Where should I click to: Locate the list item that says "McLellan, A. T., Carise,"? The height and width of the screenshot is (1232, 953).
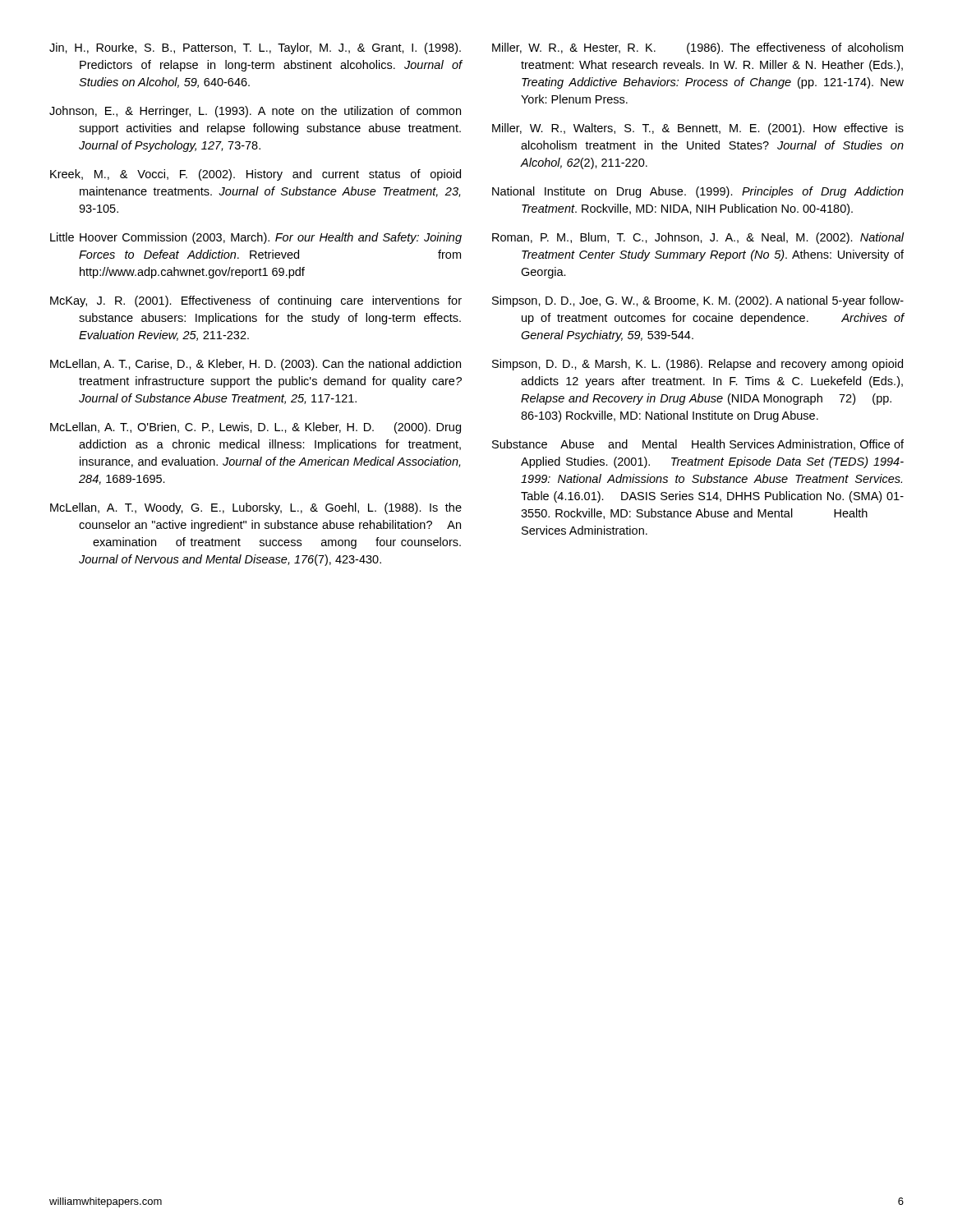(255, 381)
